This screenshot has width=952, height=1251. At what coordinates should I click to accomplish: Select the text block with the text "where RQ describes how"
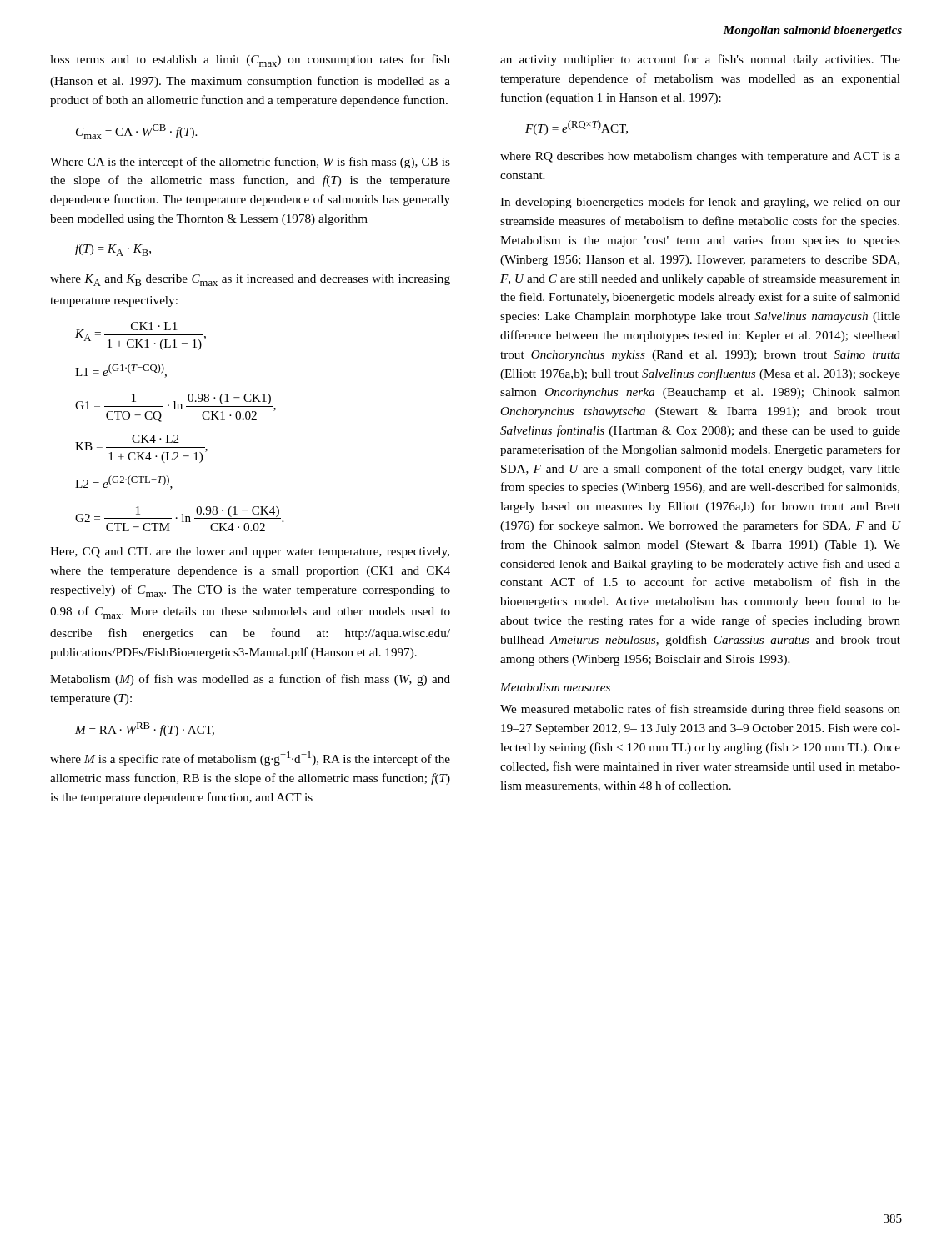point(700,407)
